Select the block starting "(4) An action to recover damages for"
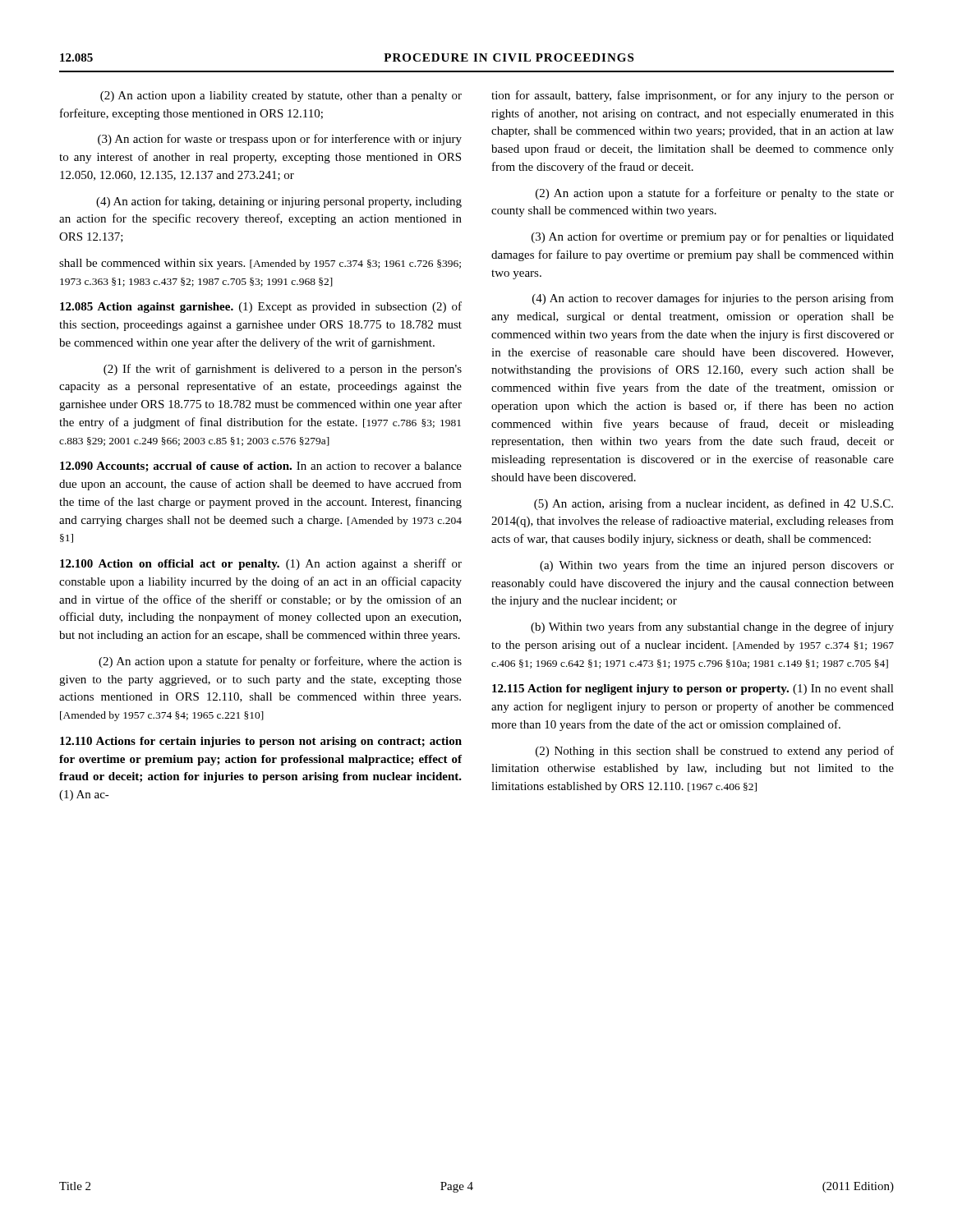953x1232 pixels. [693, 388]
